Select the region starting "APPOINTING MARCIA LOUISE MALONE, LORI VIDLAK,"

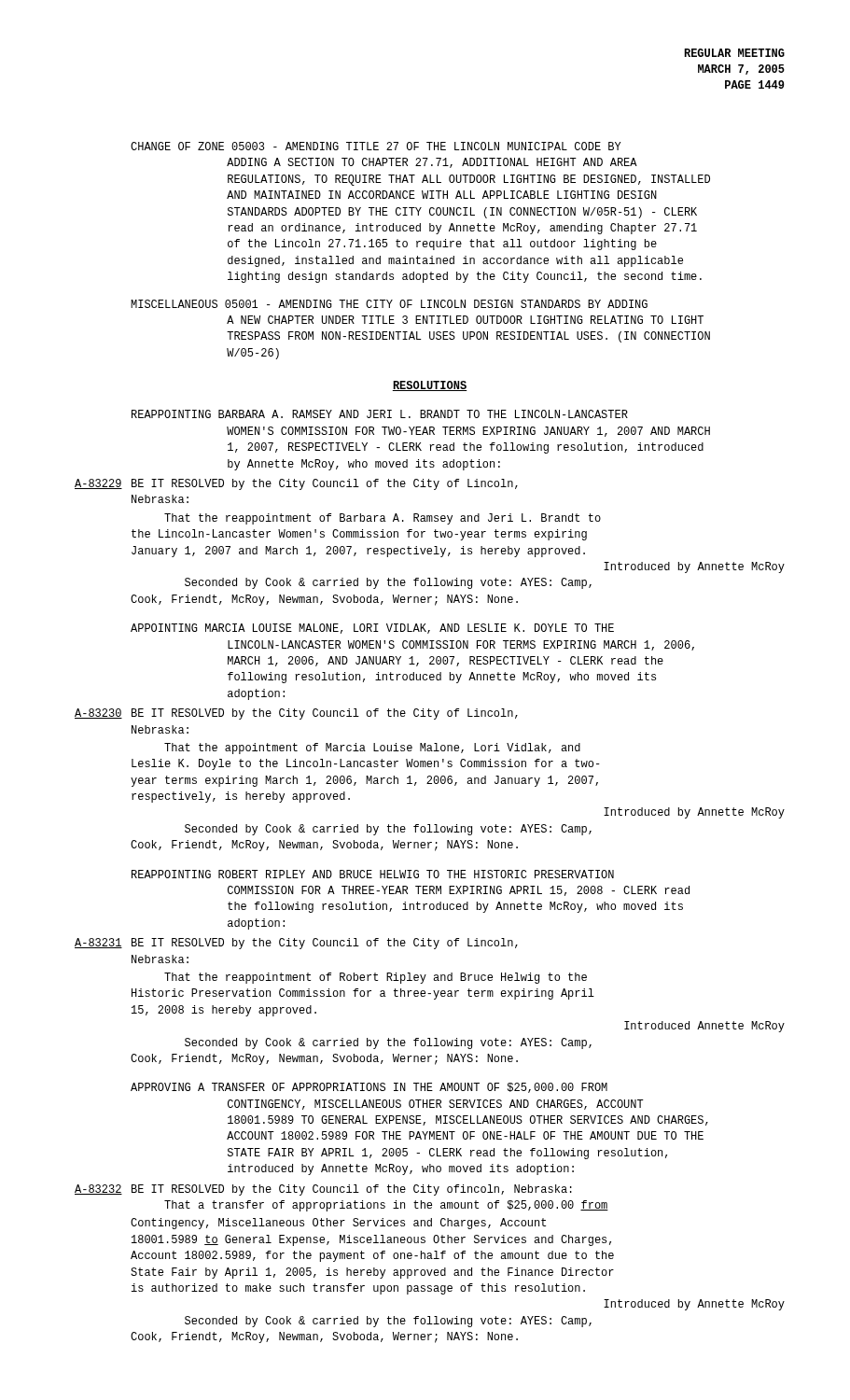click(x=430, y=738)
